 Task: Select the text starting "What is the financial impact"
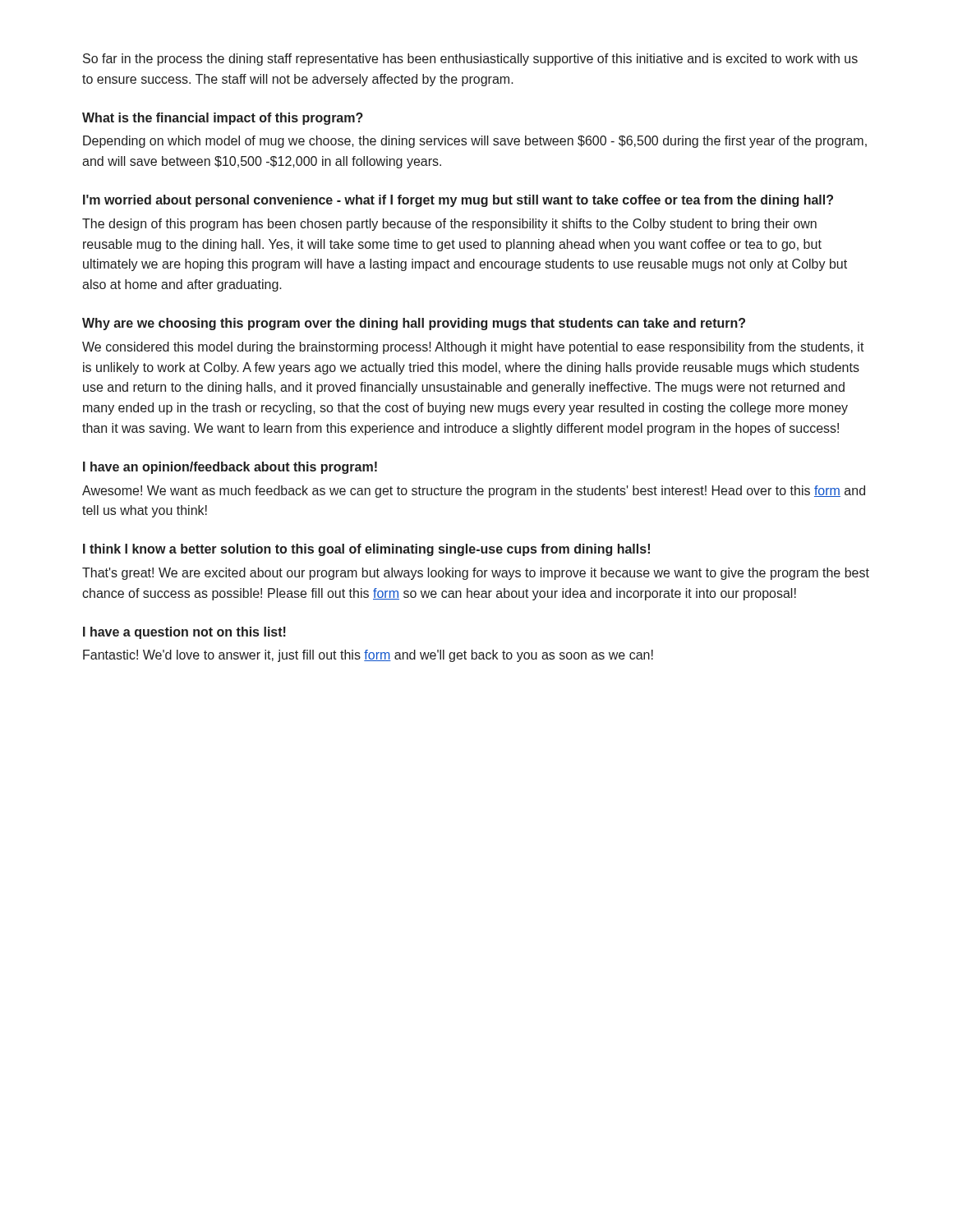223,118
